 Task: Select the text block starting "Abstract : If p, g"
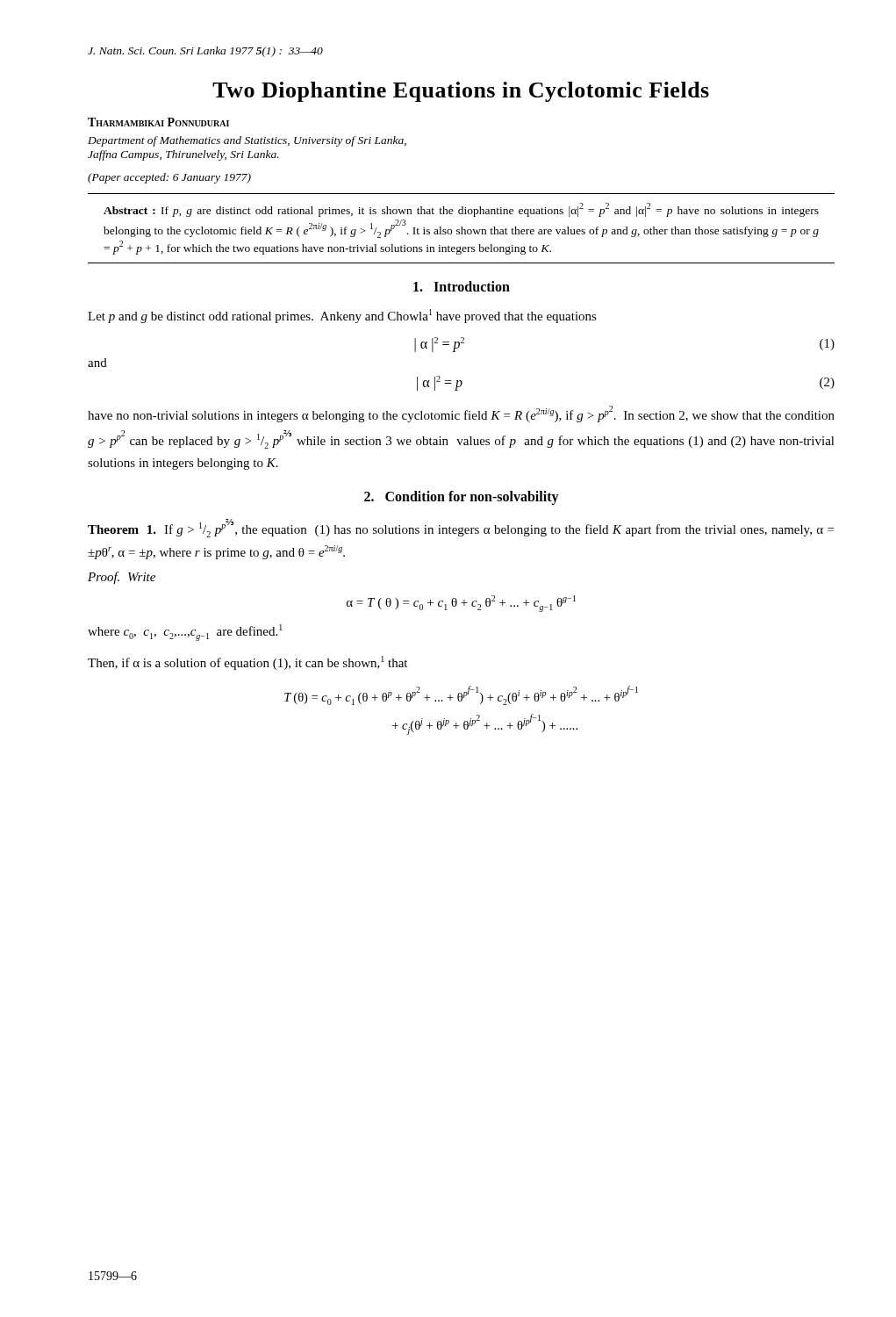pyautogui.click(x=461, y=228)
